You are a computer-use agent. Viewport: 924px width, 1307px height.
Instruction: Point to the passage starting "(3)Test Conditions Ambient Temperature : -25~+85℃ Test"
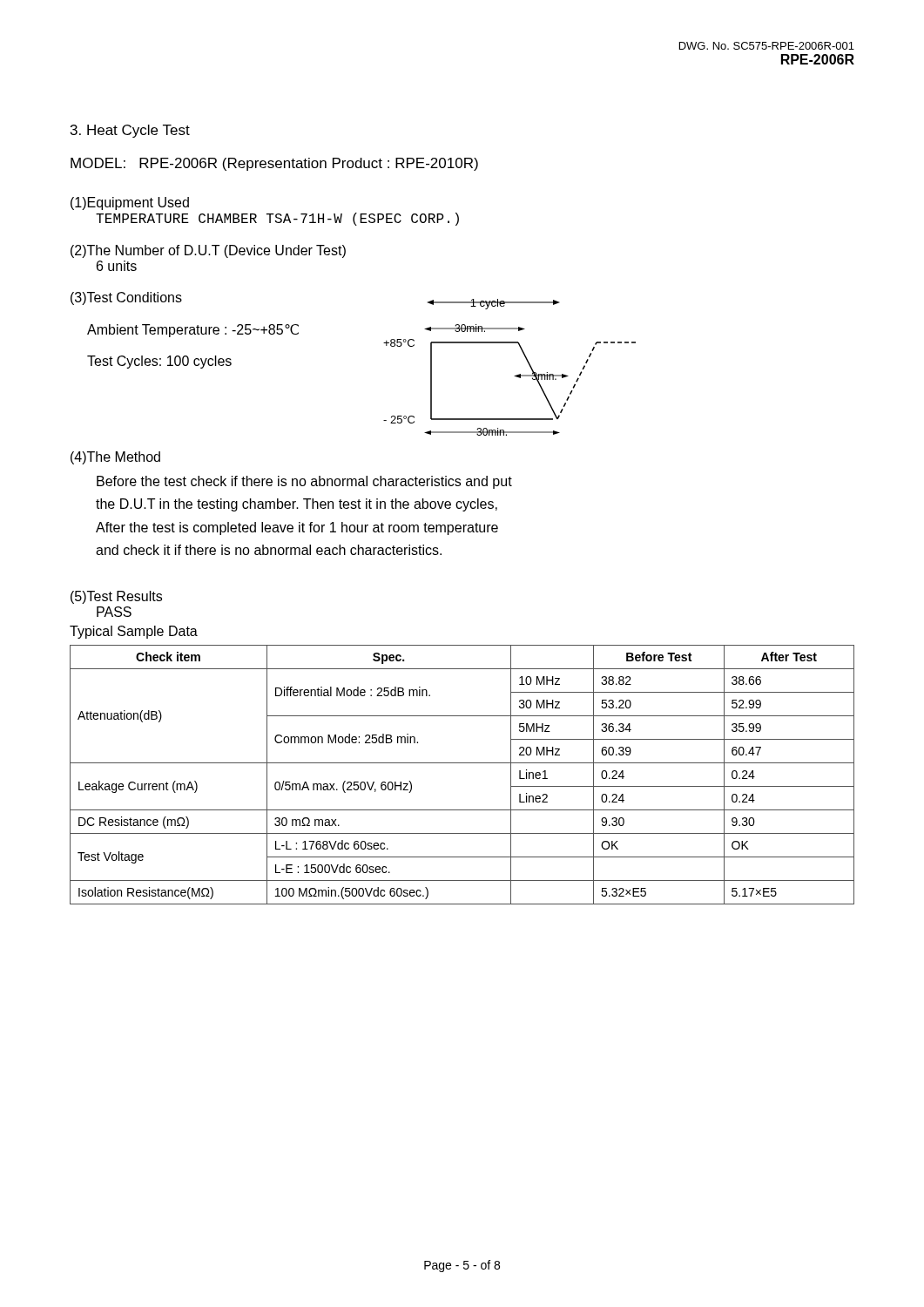coord(184,329)
